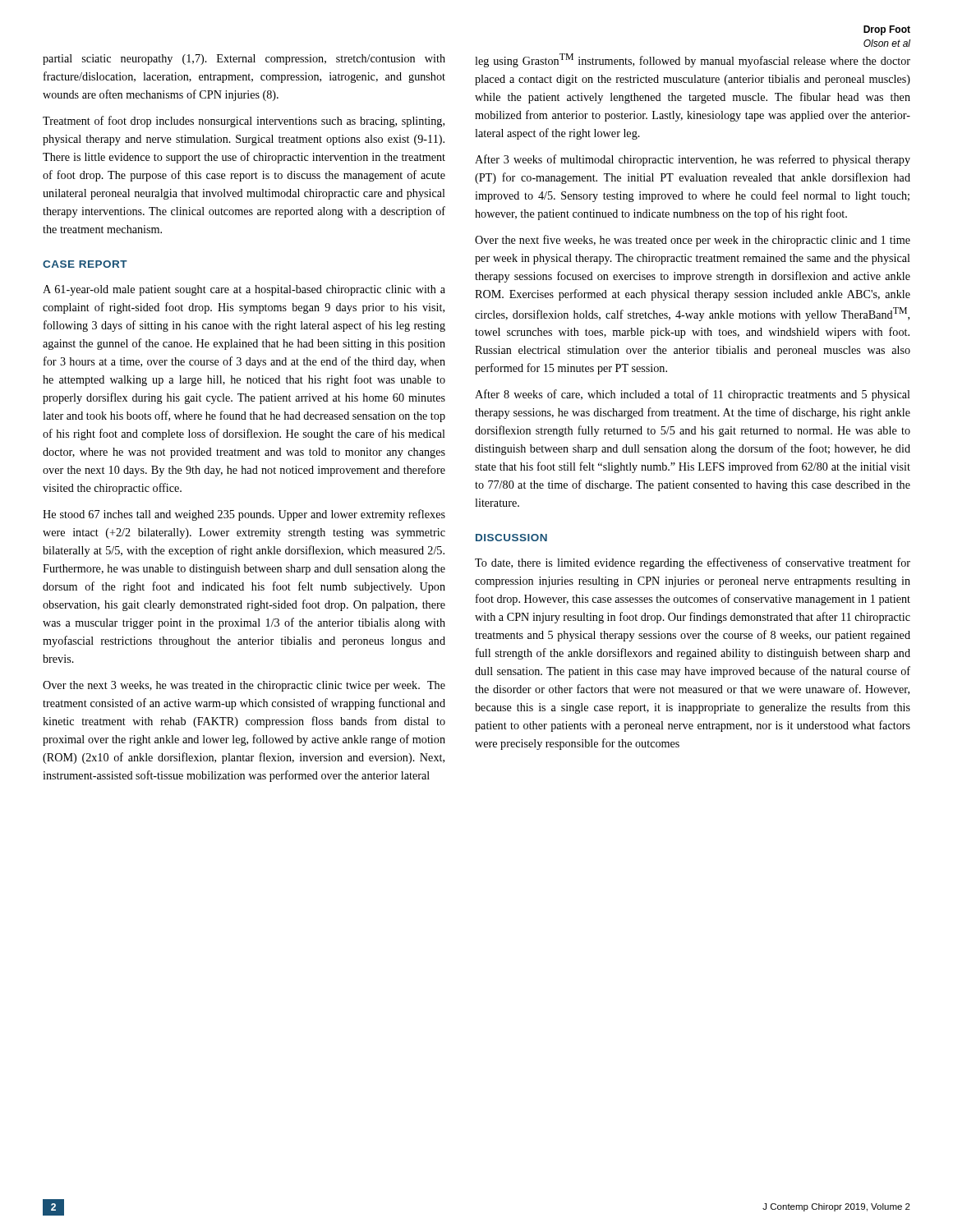Select the section header containing "CASE REPORT"
This screenshot has height=1232, width=953.
[85, 264]
